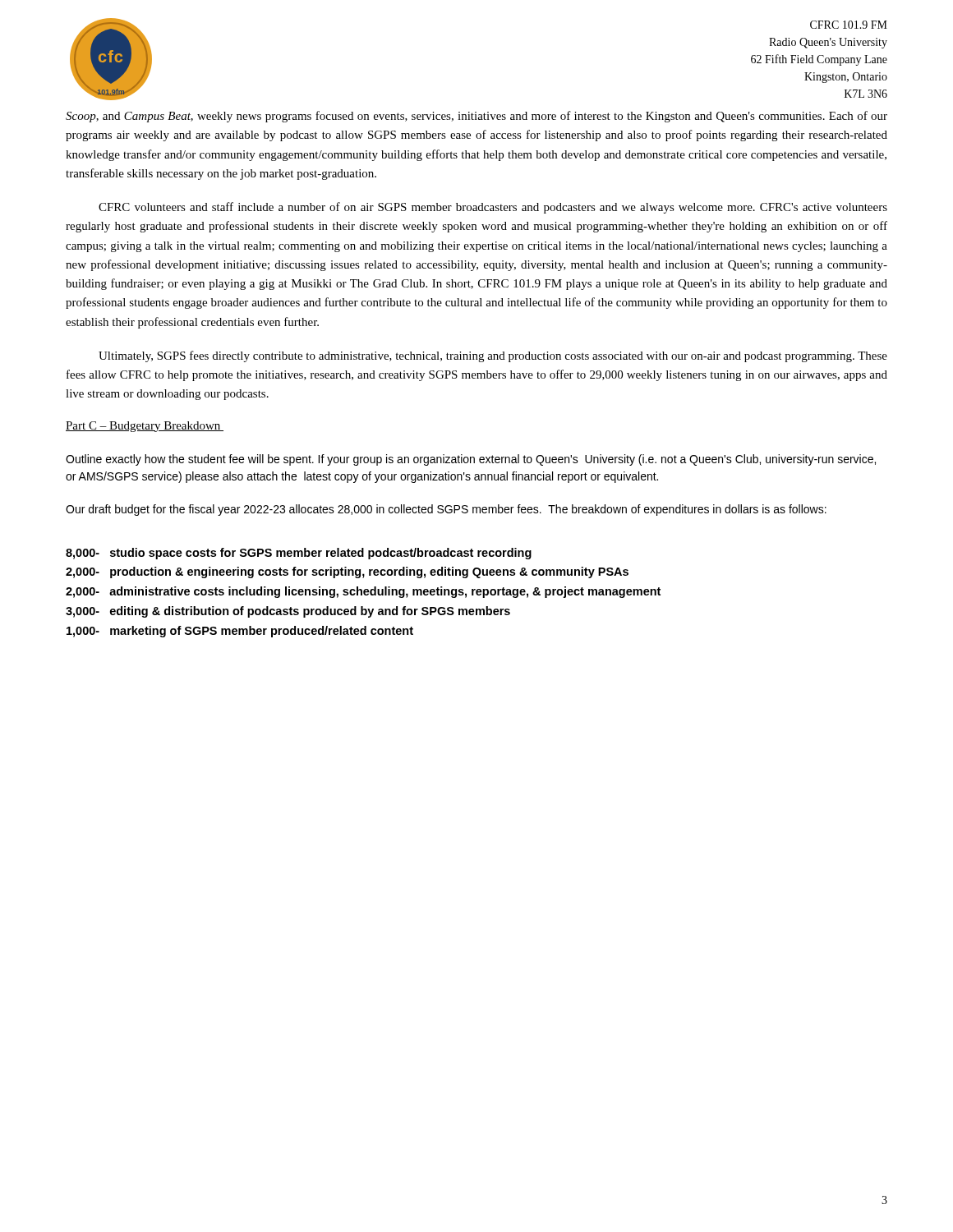Point to the element starting "CFRC volunteers and staff include"
Viewport: 953px width, 1232px height.
[476, 265]
